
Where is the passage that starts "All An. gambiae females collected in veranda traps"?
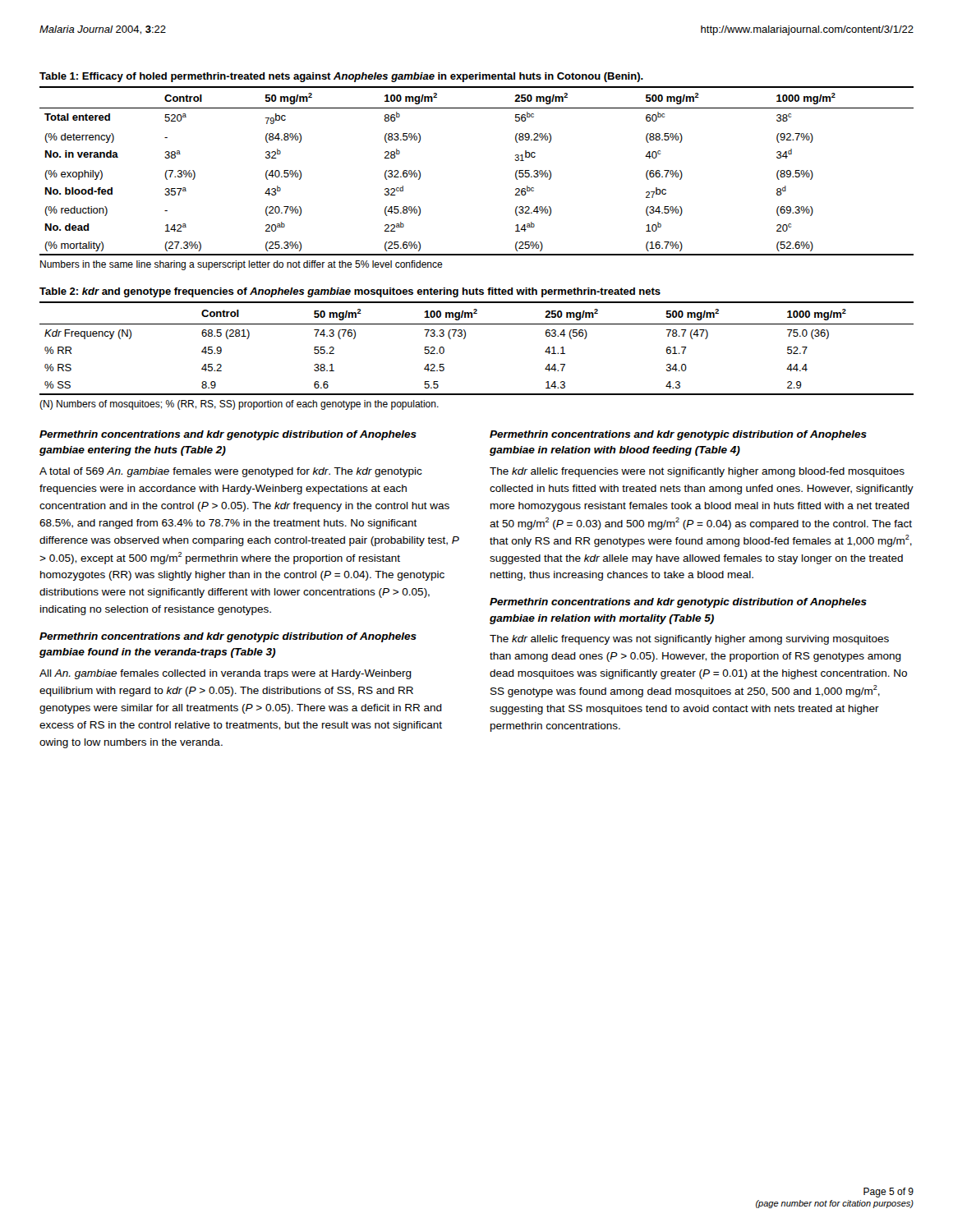[x=251, y=708]
